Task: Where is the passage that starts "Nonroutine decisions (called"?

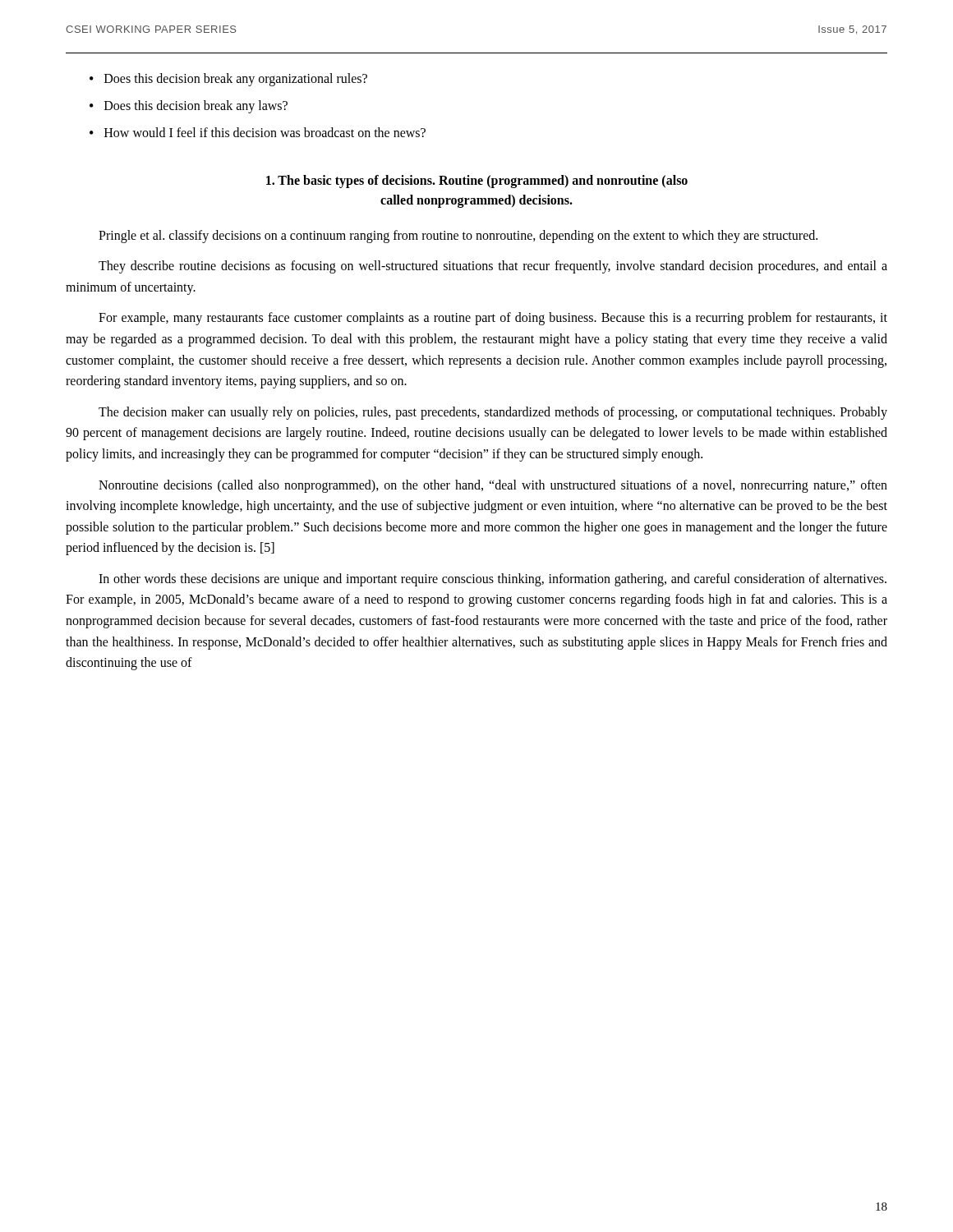Action: [476, 516]
